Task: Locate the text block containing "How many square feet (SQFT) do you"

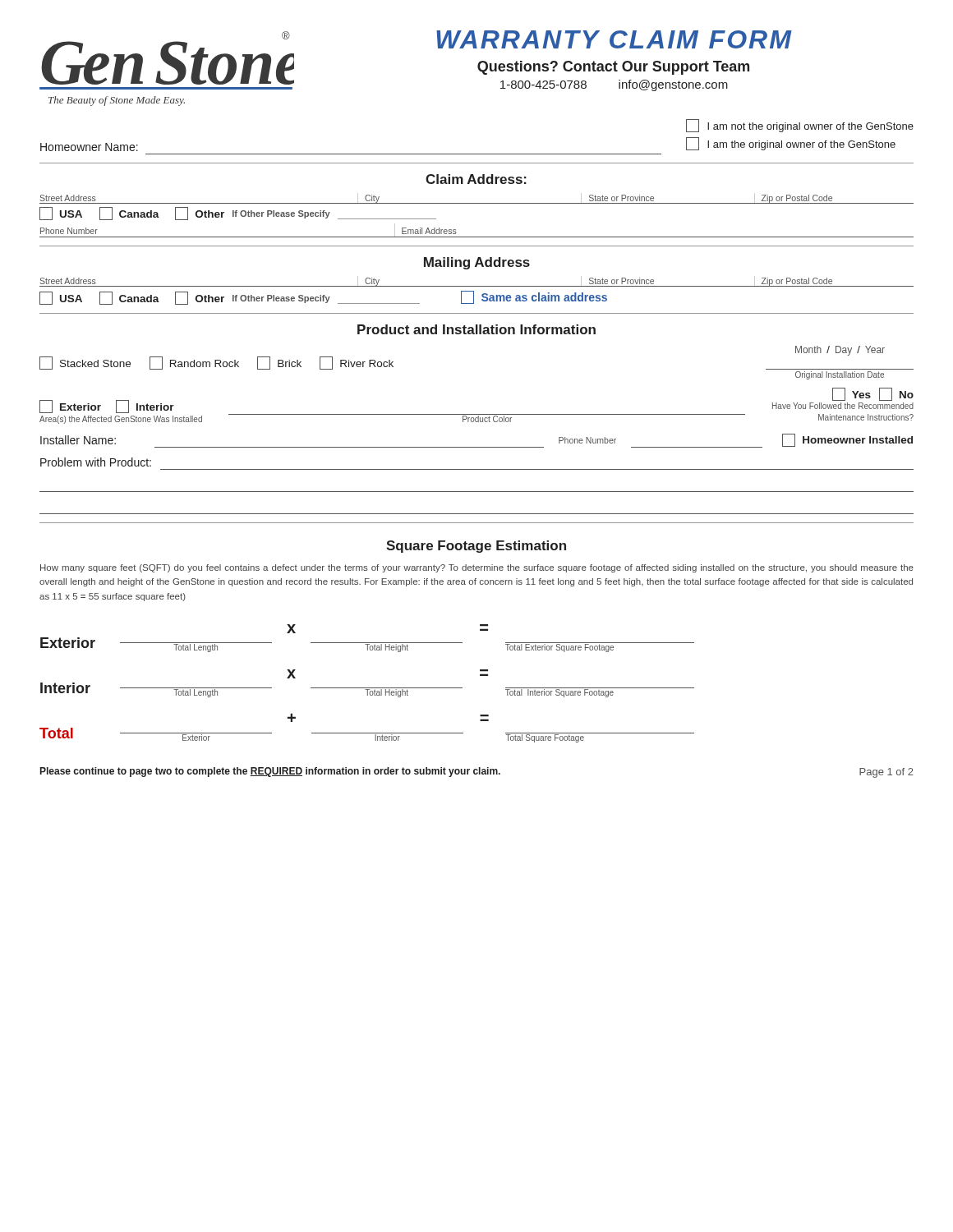Action: [x=476, y=582]
